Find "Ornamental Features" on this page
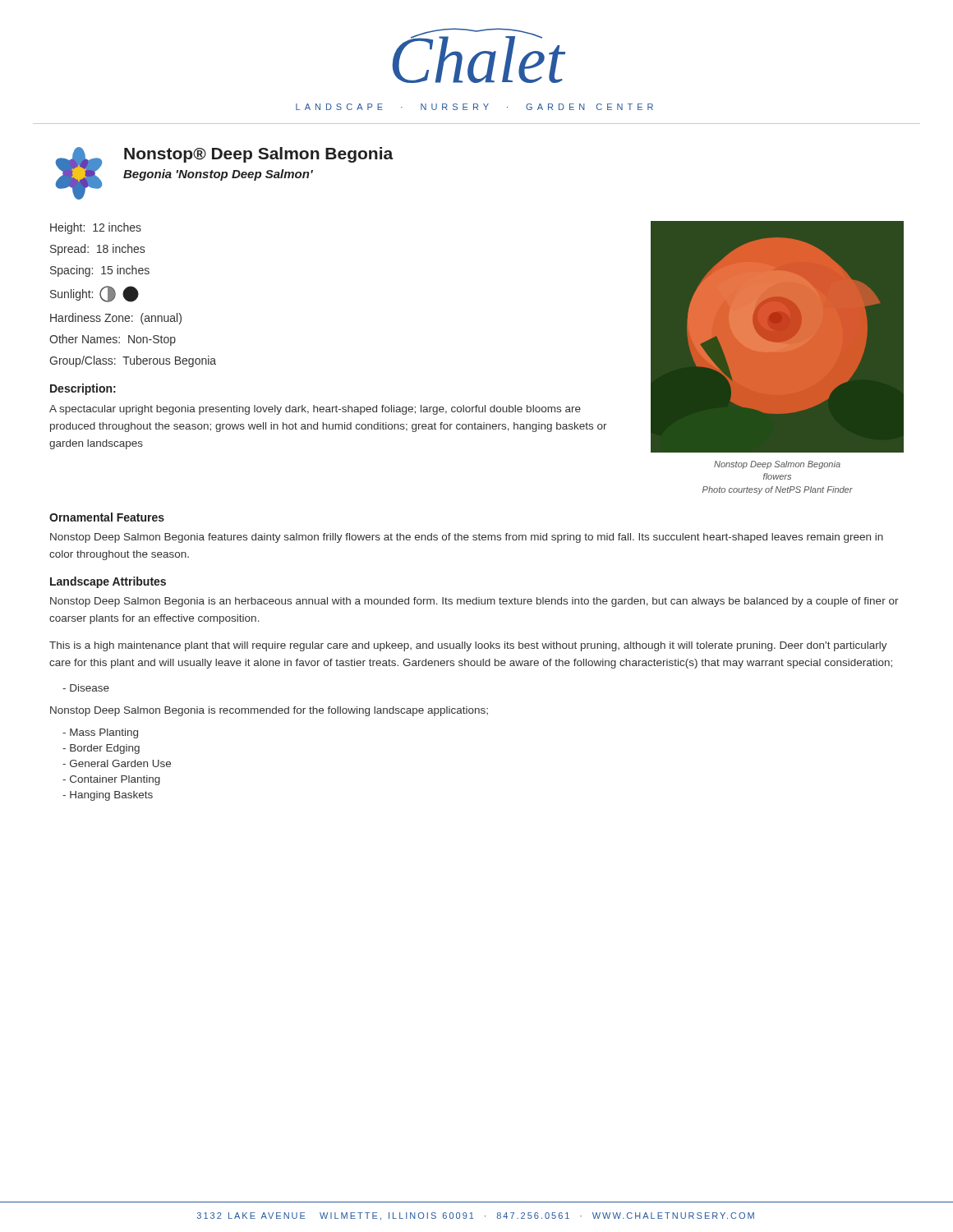The height and width of the screenshot is (1232, 953). 107,518
